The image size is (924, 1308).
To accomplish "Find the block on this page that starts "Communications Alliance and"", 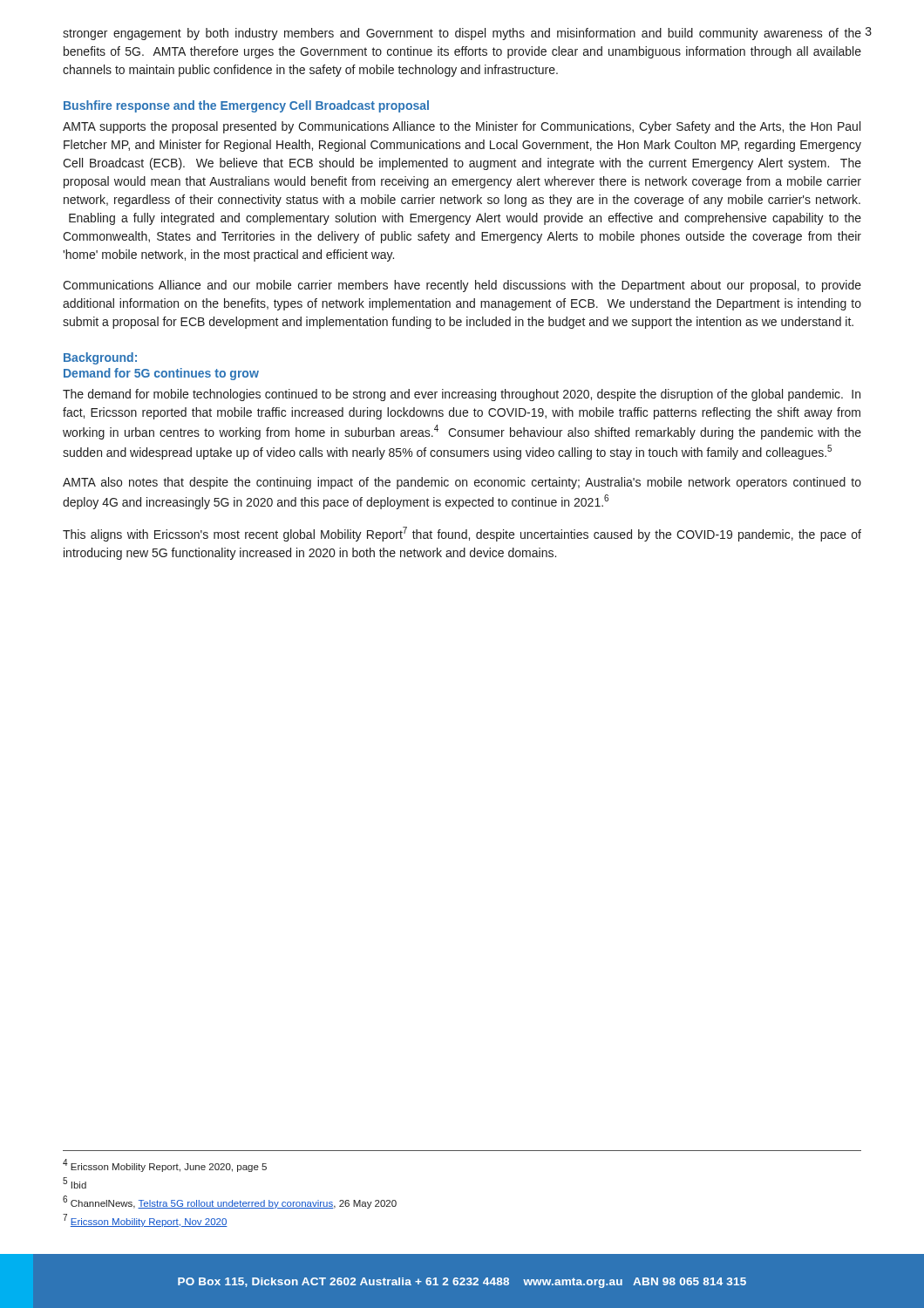I will pyautogui.click(x=462, y=303).
